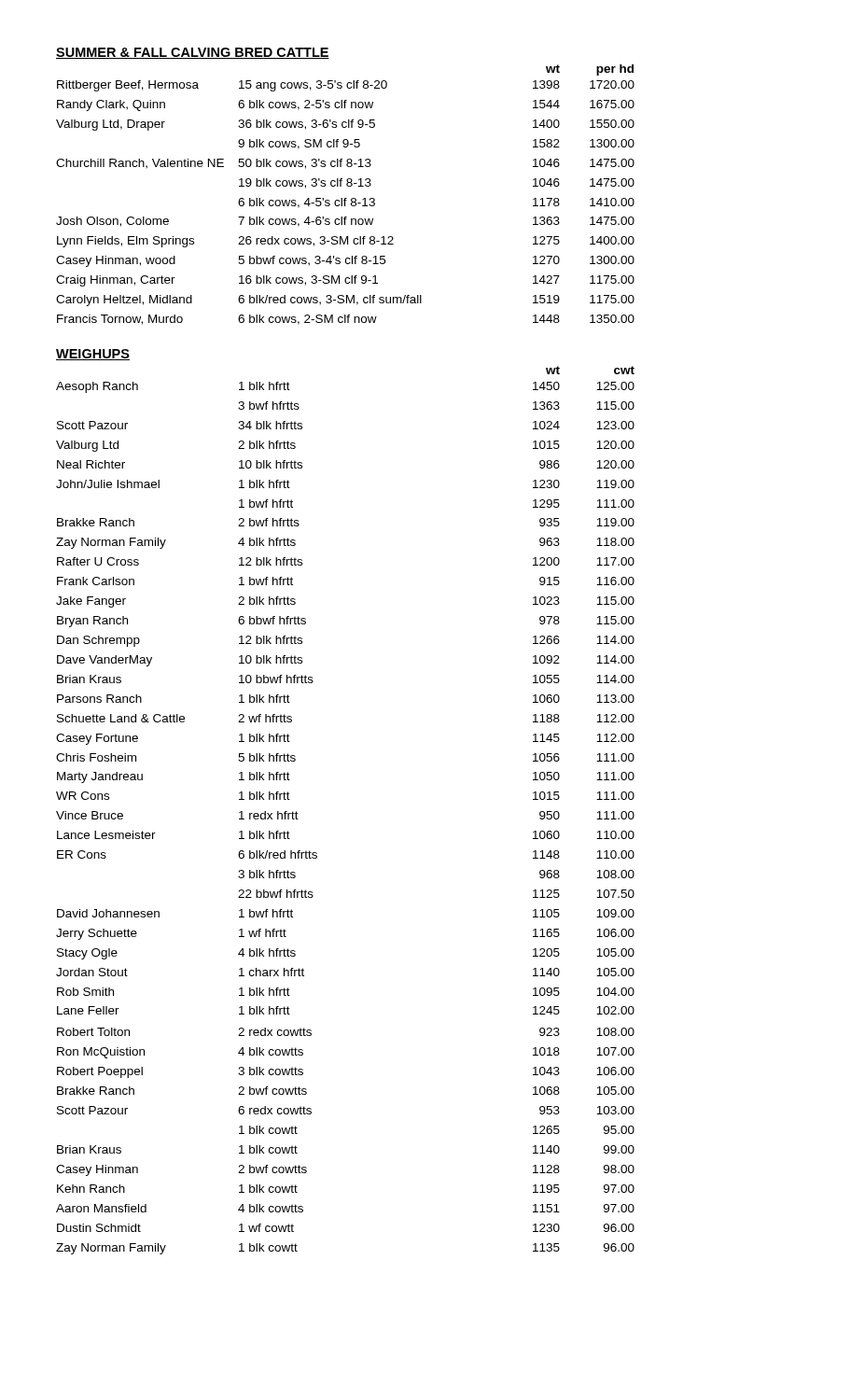Find the table that mentions "wt cwt Aesoph Ranch1 blk"

[x=425, y=810]
